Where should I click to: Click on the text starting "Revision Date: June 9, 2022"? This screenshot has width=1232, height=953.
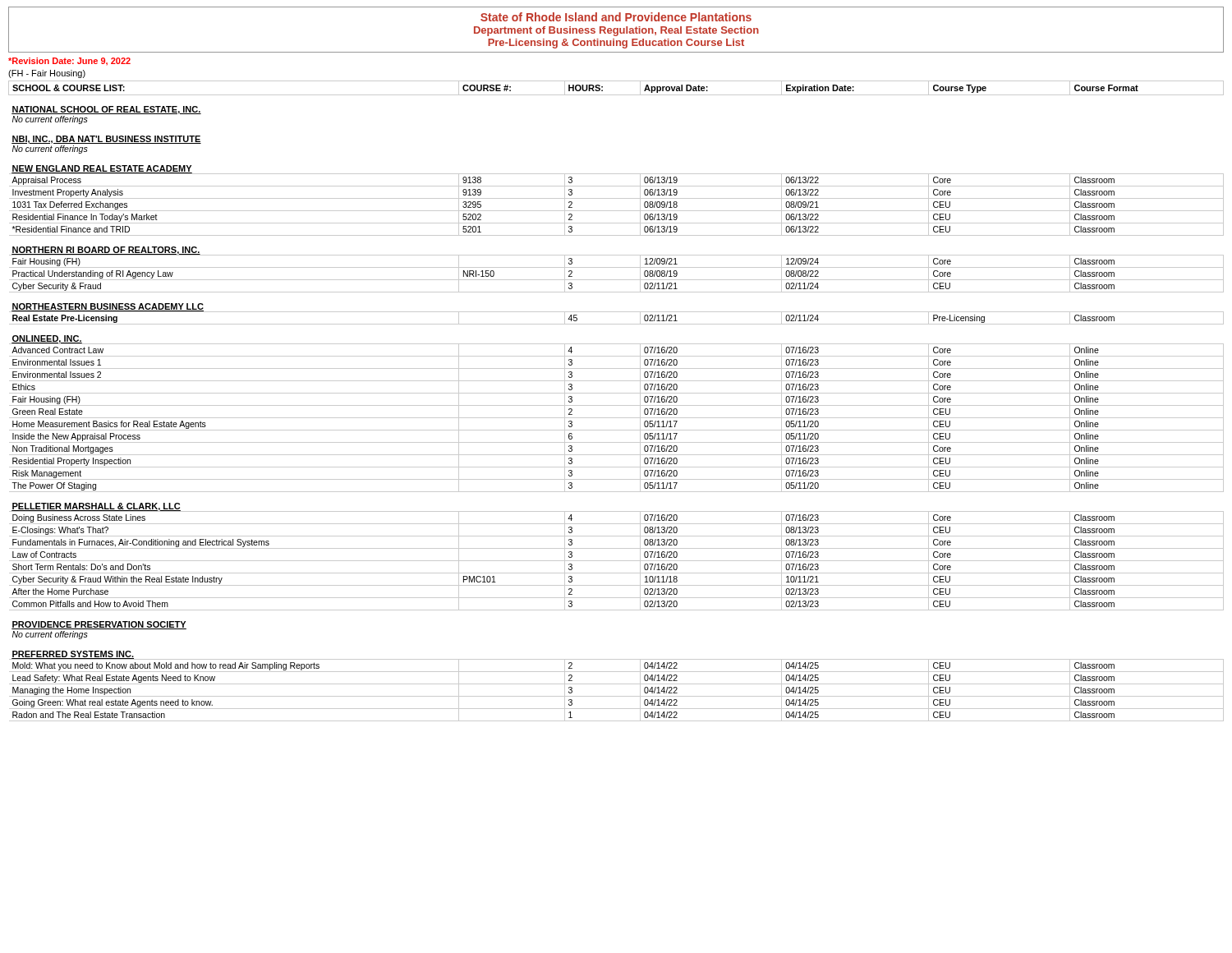click(x=69, y=61)
